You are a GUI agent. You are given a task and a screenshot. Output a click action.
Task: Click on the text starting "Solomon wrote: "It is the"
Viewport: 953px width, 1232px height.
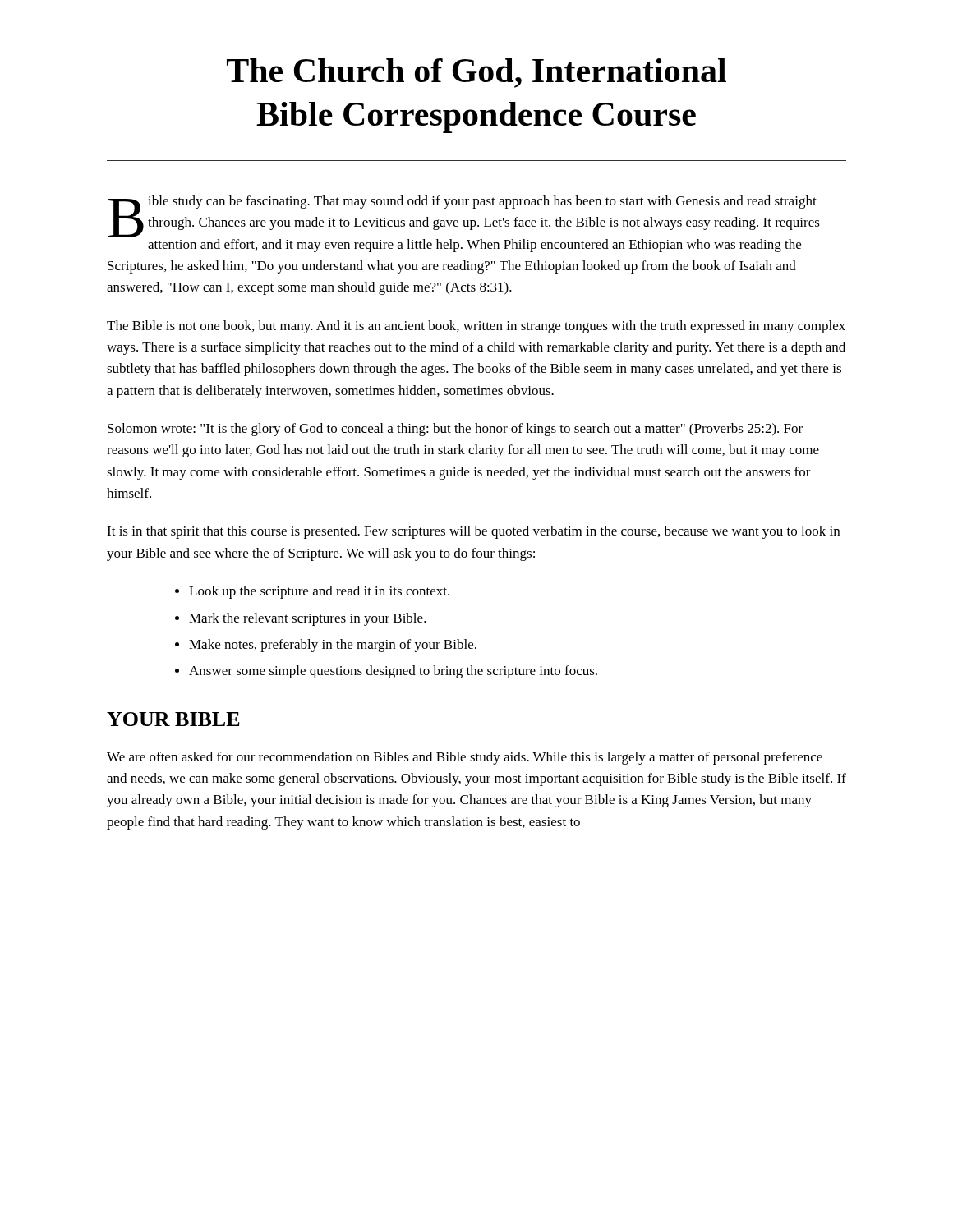coord(463,461)
